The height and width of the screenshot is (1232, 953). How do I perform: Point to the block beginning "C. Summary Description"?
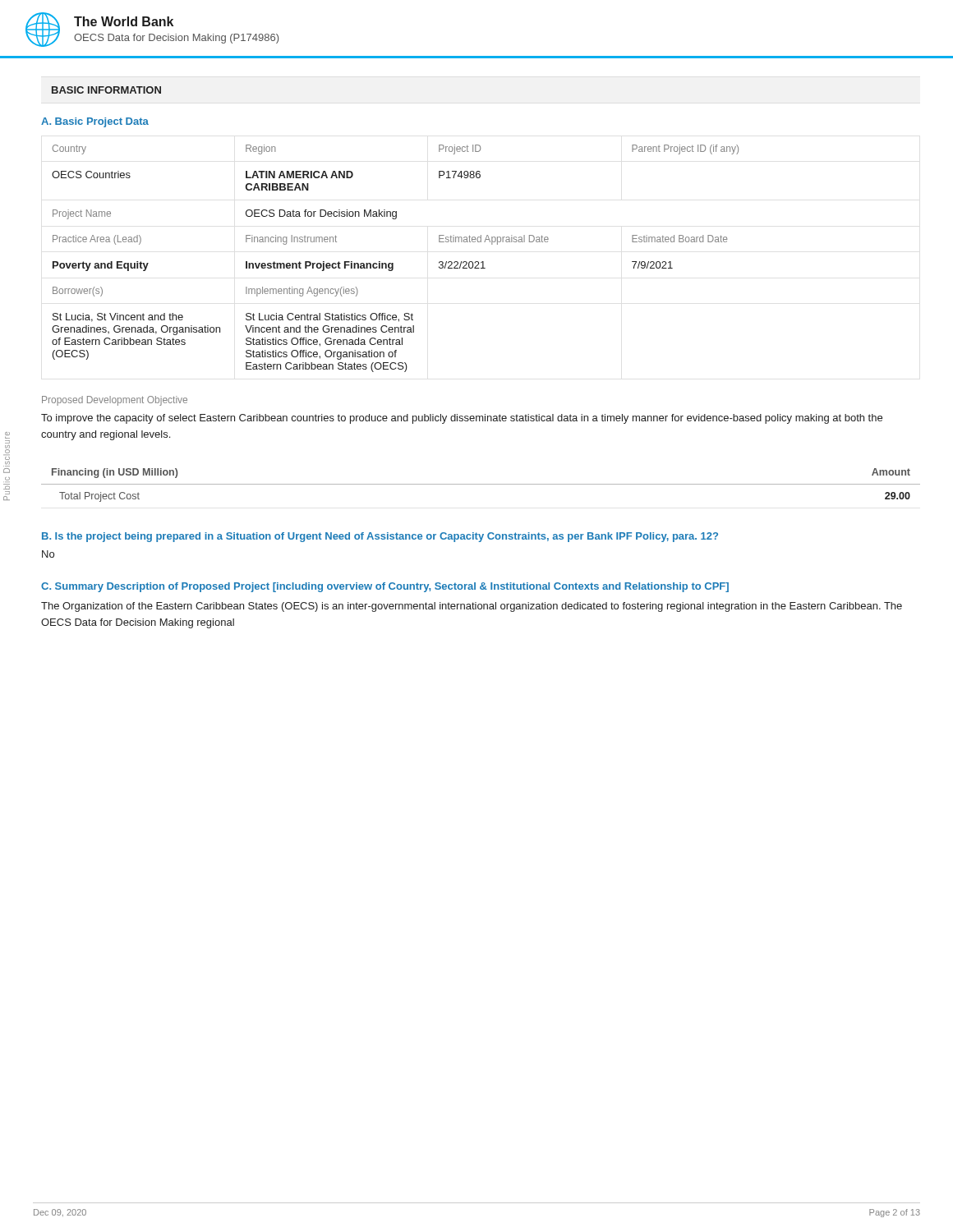(481, 605)
